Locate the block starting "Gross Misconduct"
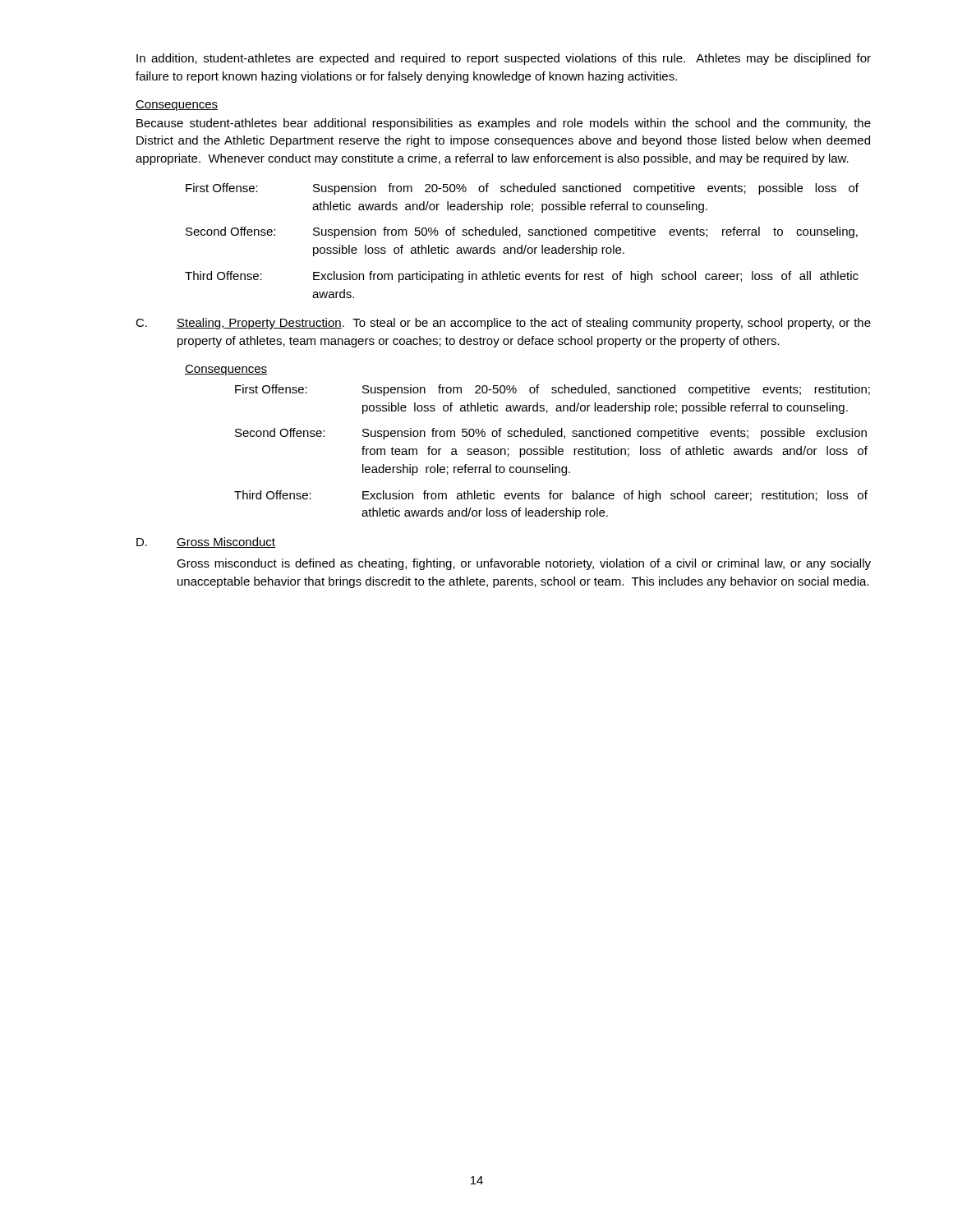Screen dimensions: 1232x953 [x=226, y=542]
